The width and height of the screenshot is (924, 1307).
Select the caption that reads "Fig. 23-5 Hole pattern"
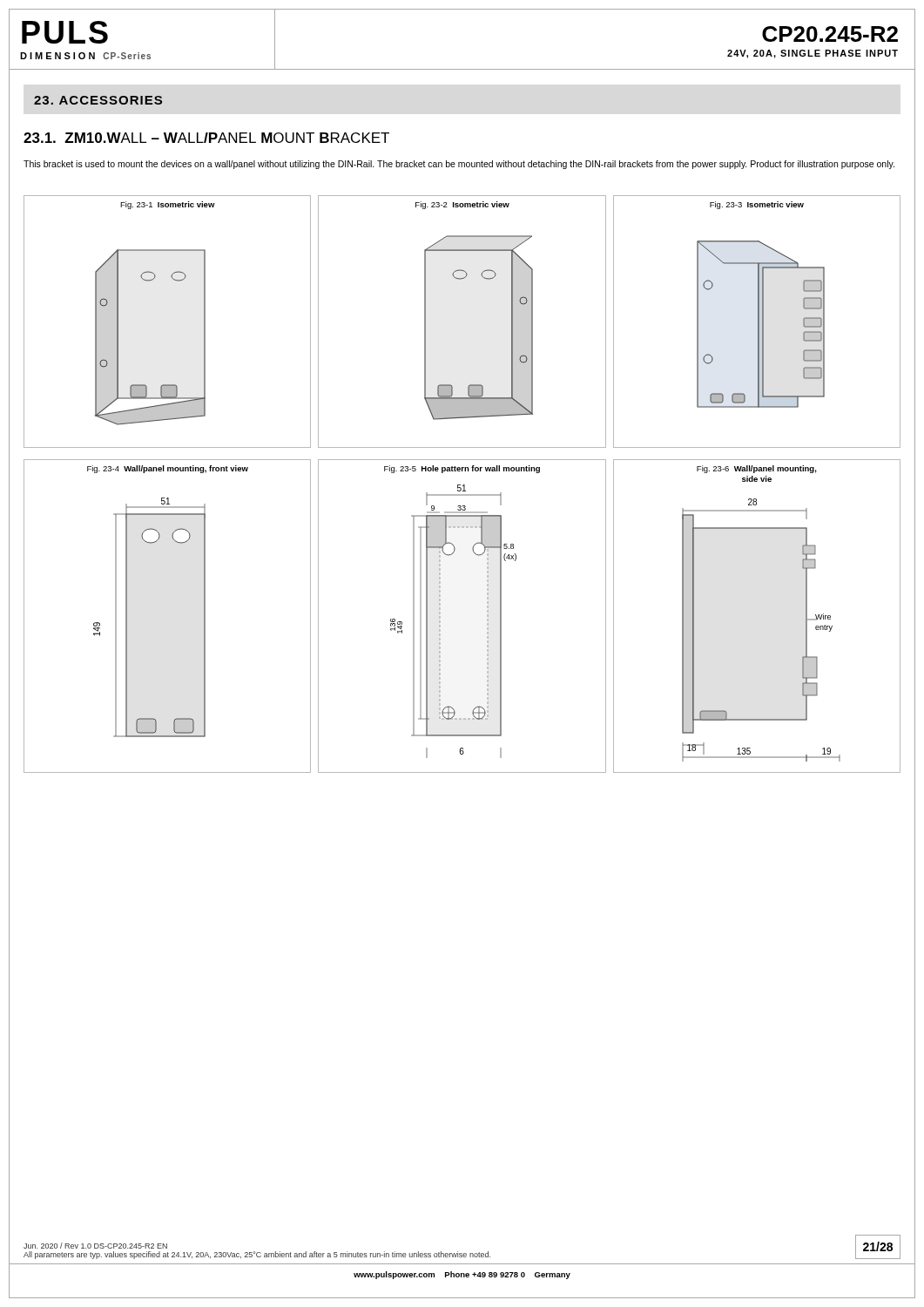(462, 468)
